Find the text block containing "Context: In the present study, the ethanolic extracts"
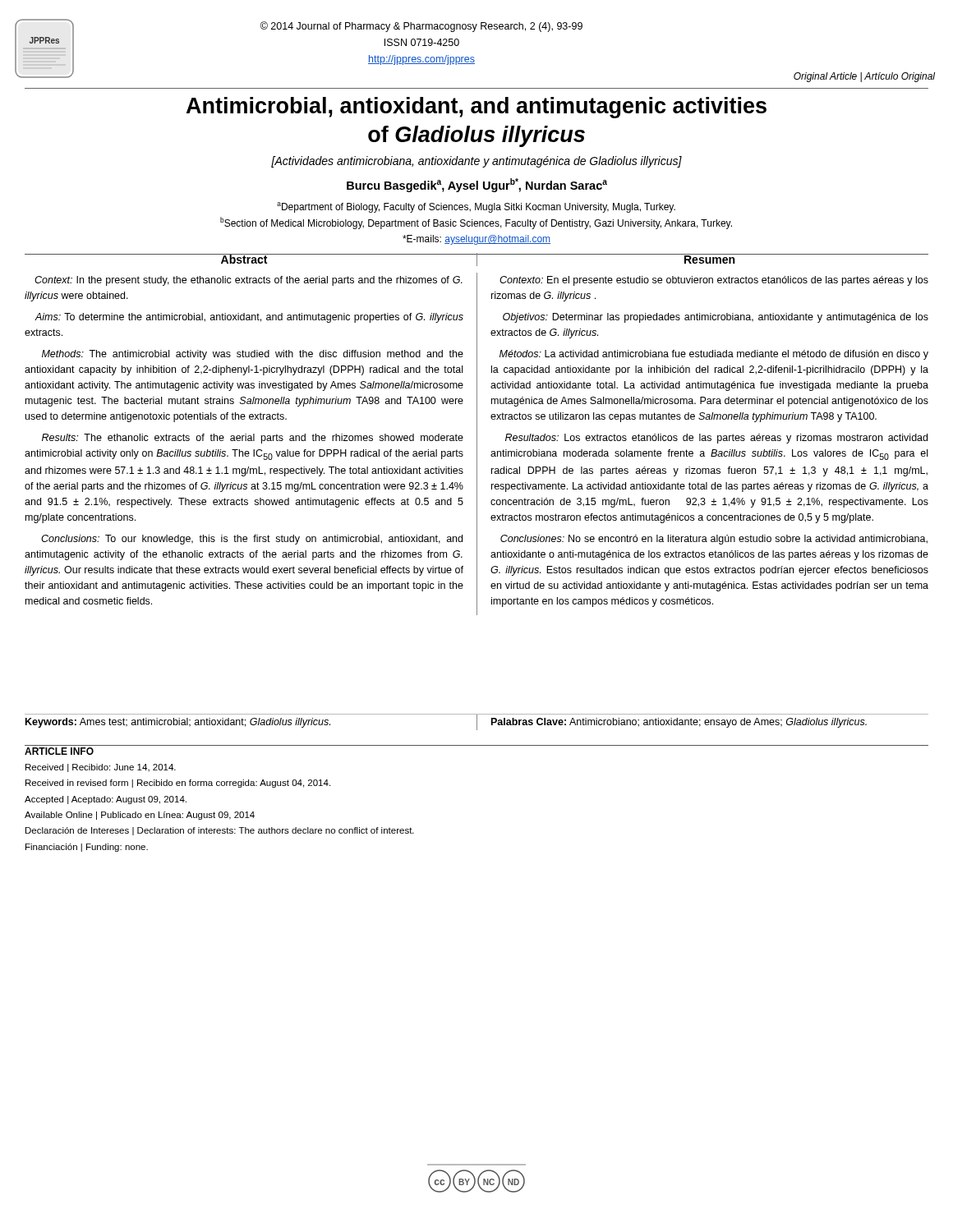Viewport: 953px width, 1232px height. pos(244,288)
